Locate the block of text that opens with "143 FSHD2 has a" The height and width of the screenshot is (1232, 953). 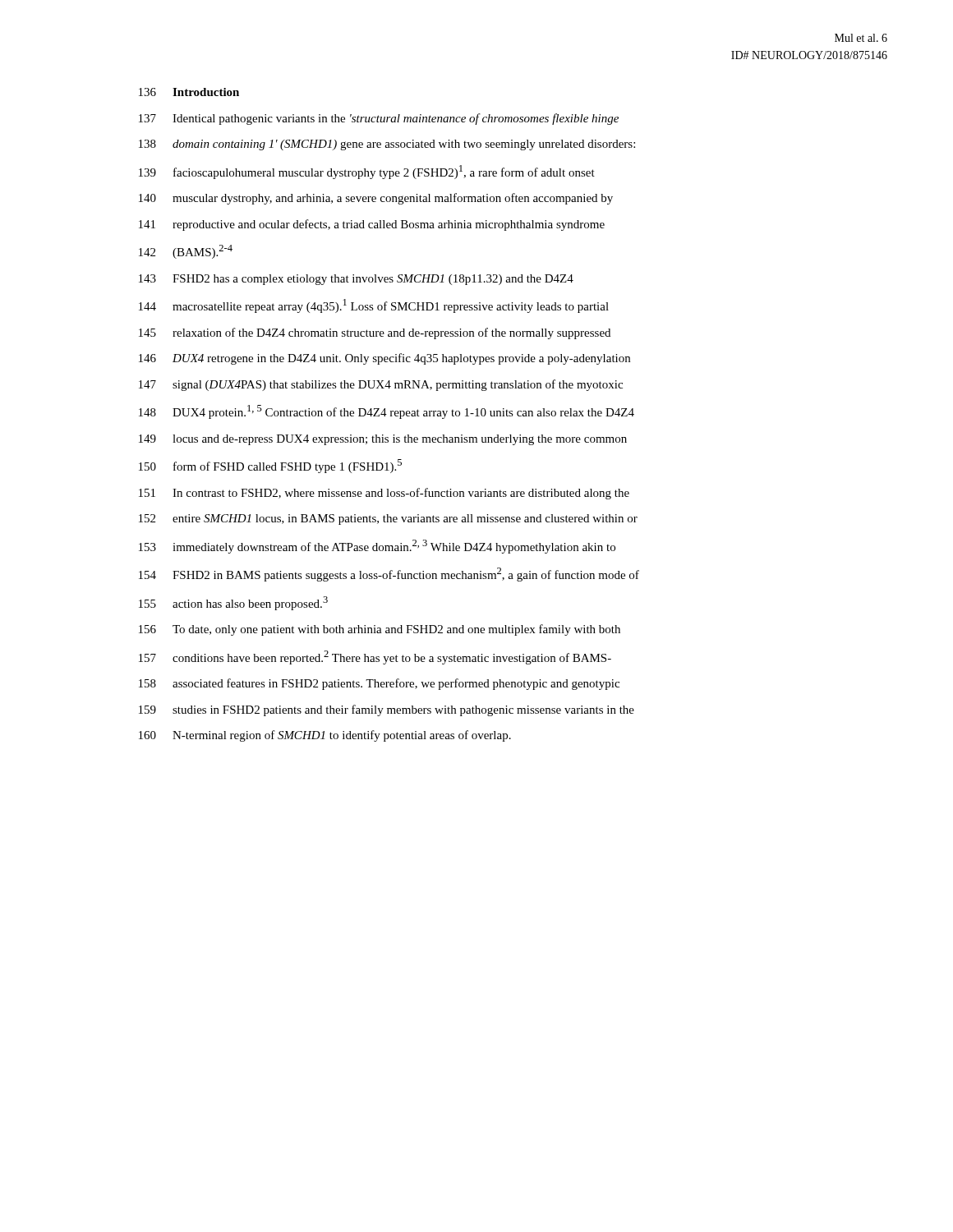coord(489,373)
